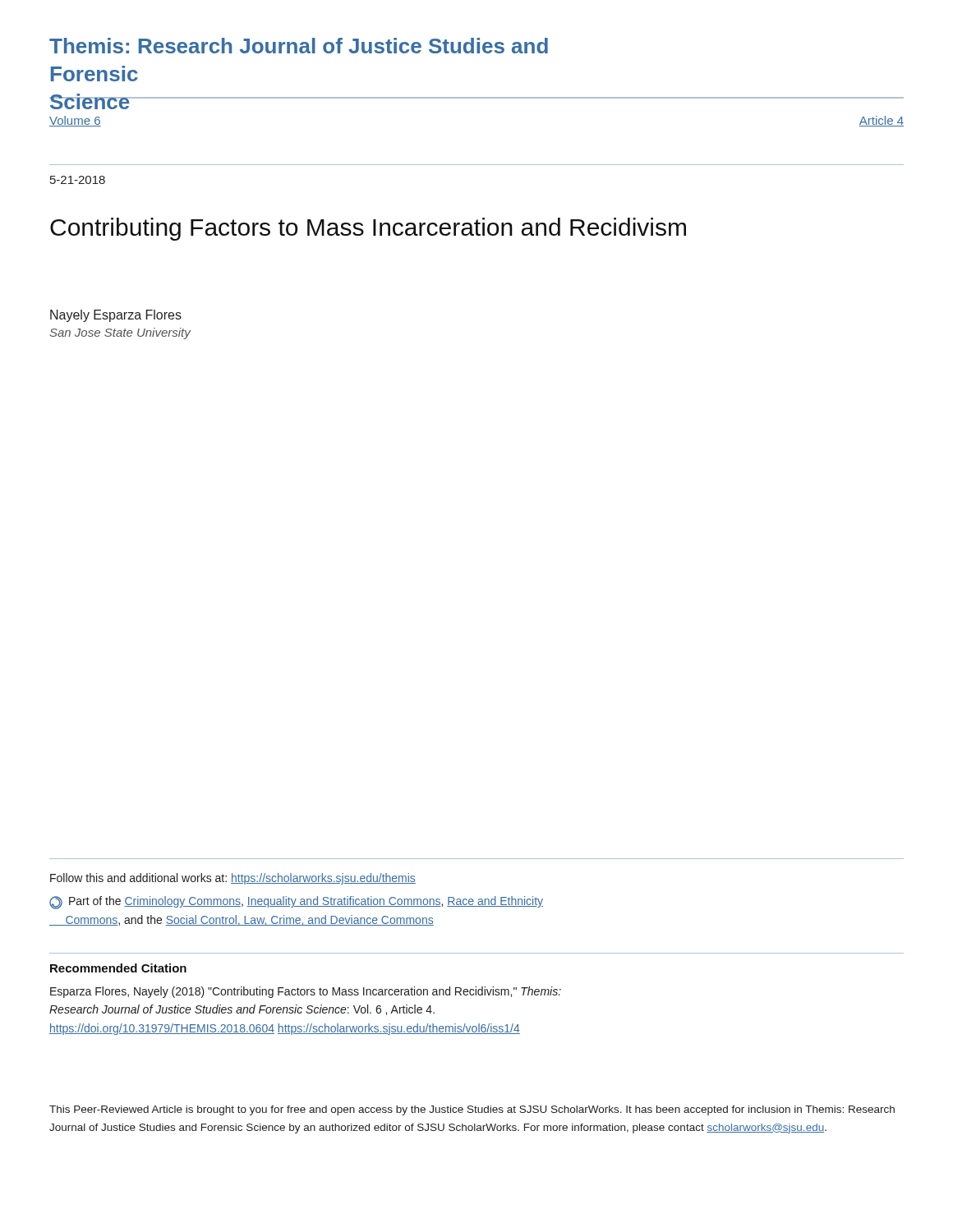This screenshot has width=953, height=1232.
Task: Select the block starting "Recommended Citation"
Action: coord(118,968)
